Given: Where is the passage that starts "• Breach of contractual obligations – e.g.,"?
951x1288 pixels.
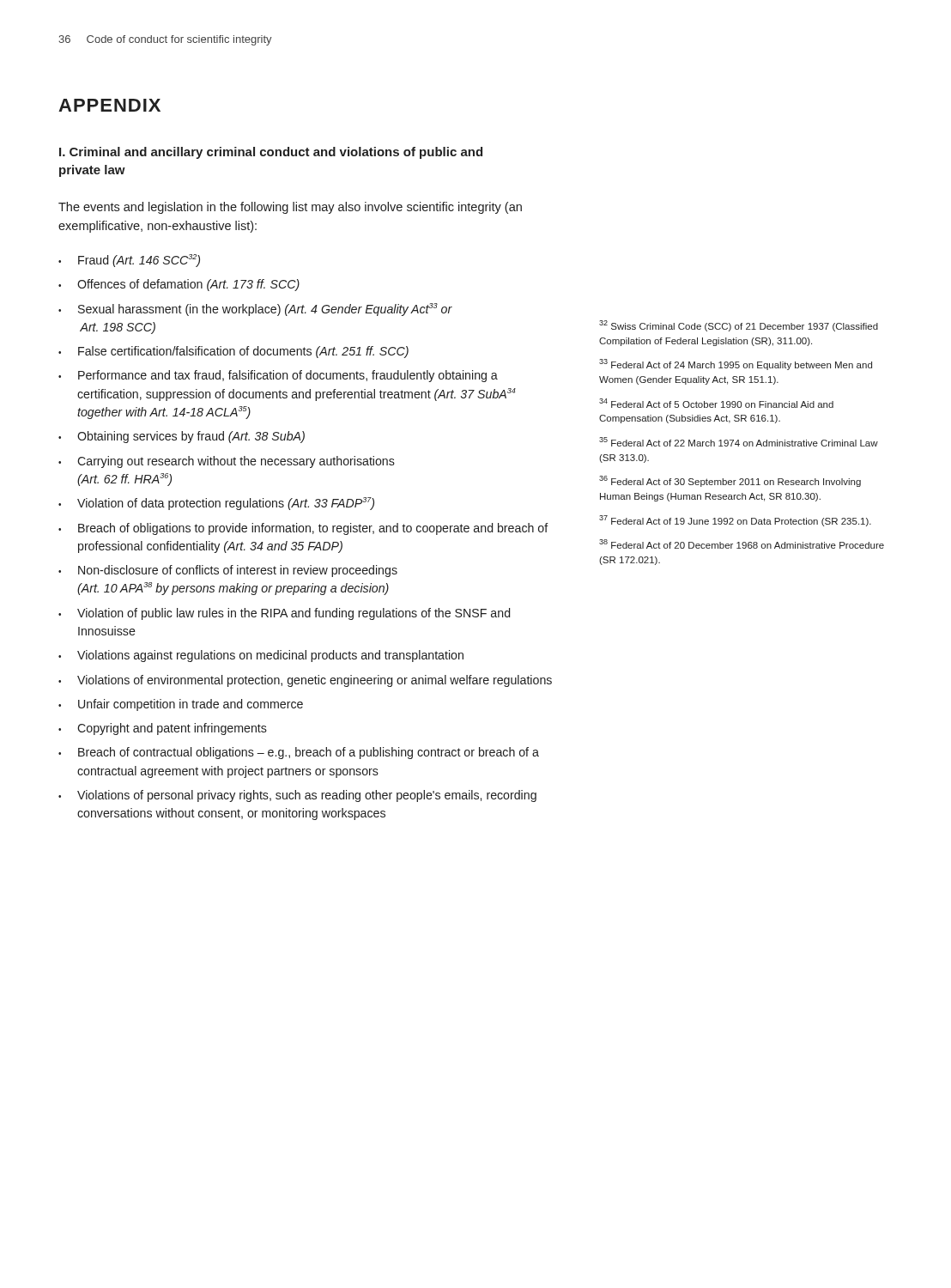Looking at the screenshot, I should [307, 762].
